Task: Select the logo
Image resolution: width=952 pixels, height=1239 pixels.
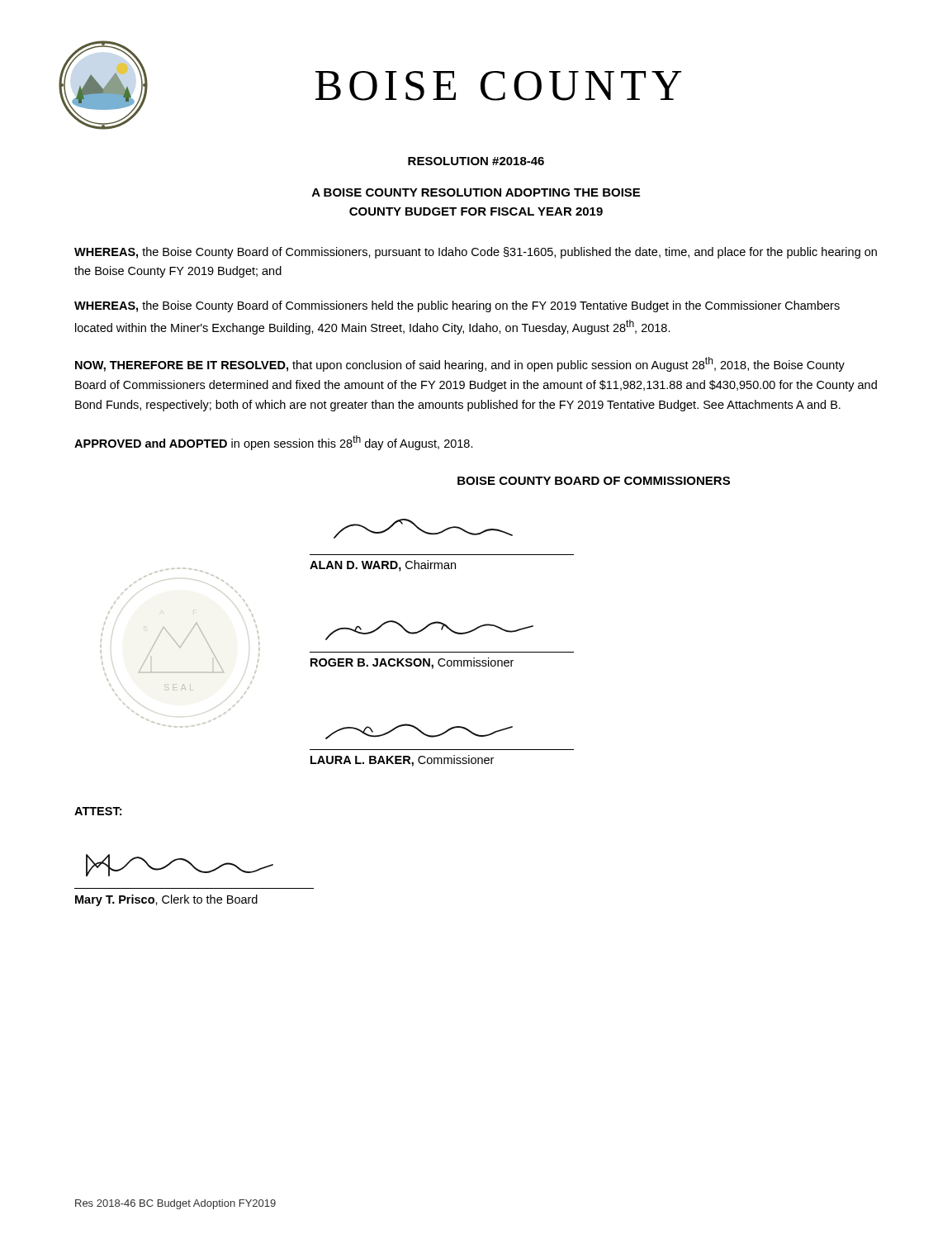Action: tap(103, 85)
